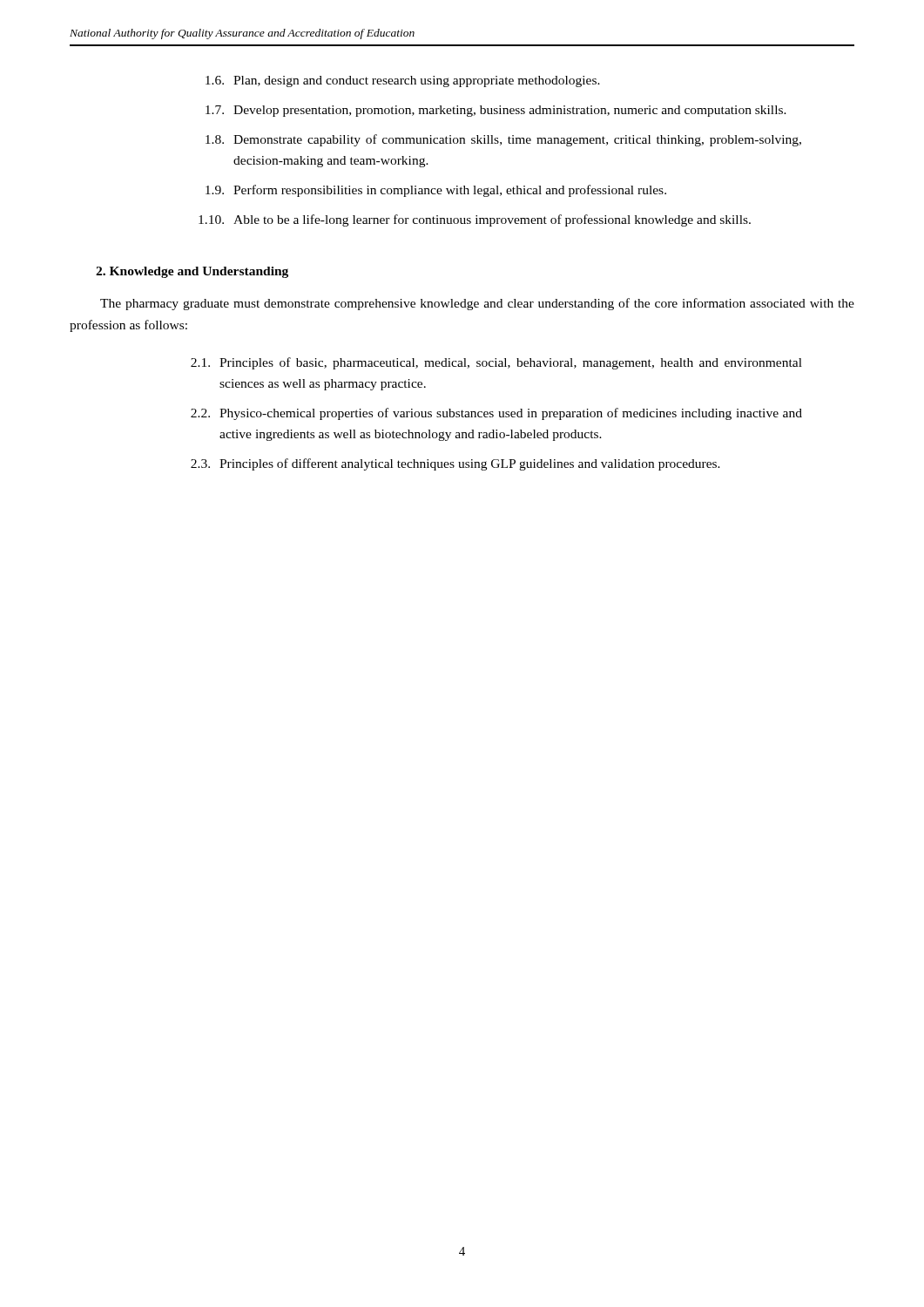Point to the text block starting "7. Develop presentation, promotion, marketing, business administration, numeric"
The height and width of the screenshot is (1307, 924).
pos(488,110)
